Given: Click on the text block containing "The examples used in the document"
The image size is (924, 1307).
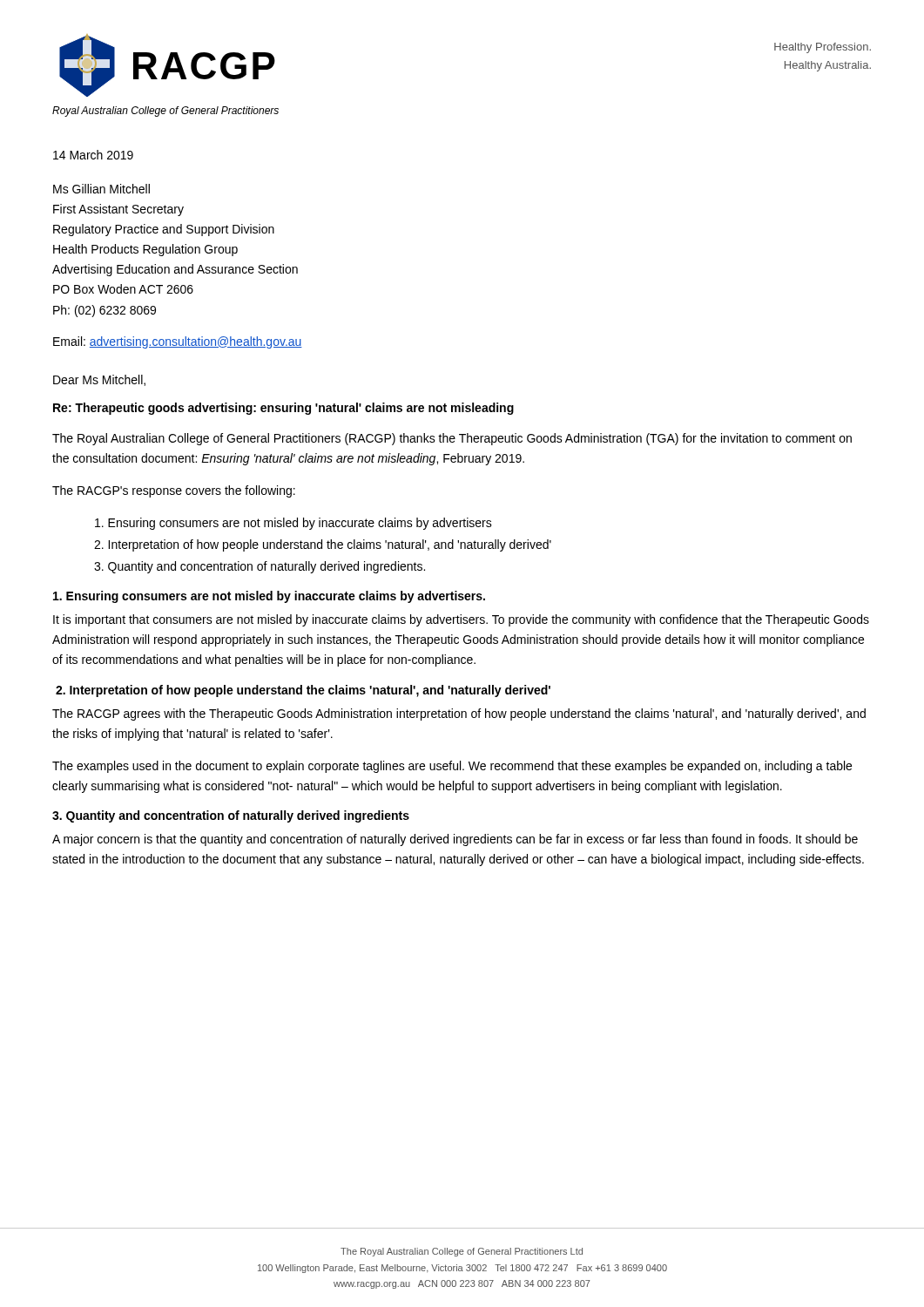Looking at the screenshot, I should [452, 776].
